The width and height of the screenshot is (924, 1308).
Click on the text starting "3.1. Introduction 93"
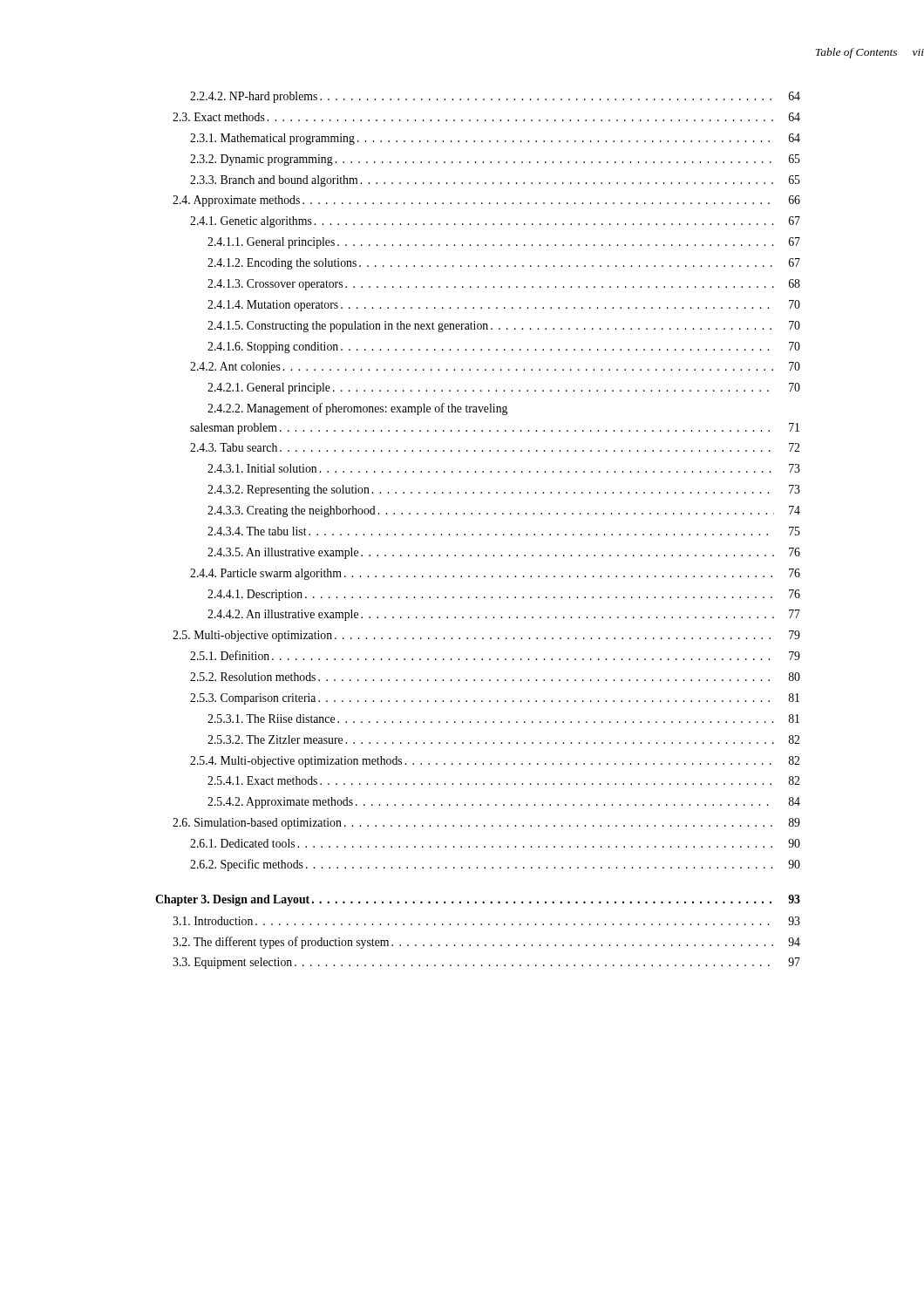pyautogui.click(x=486, y=922)
